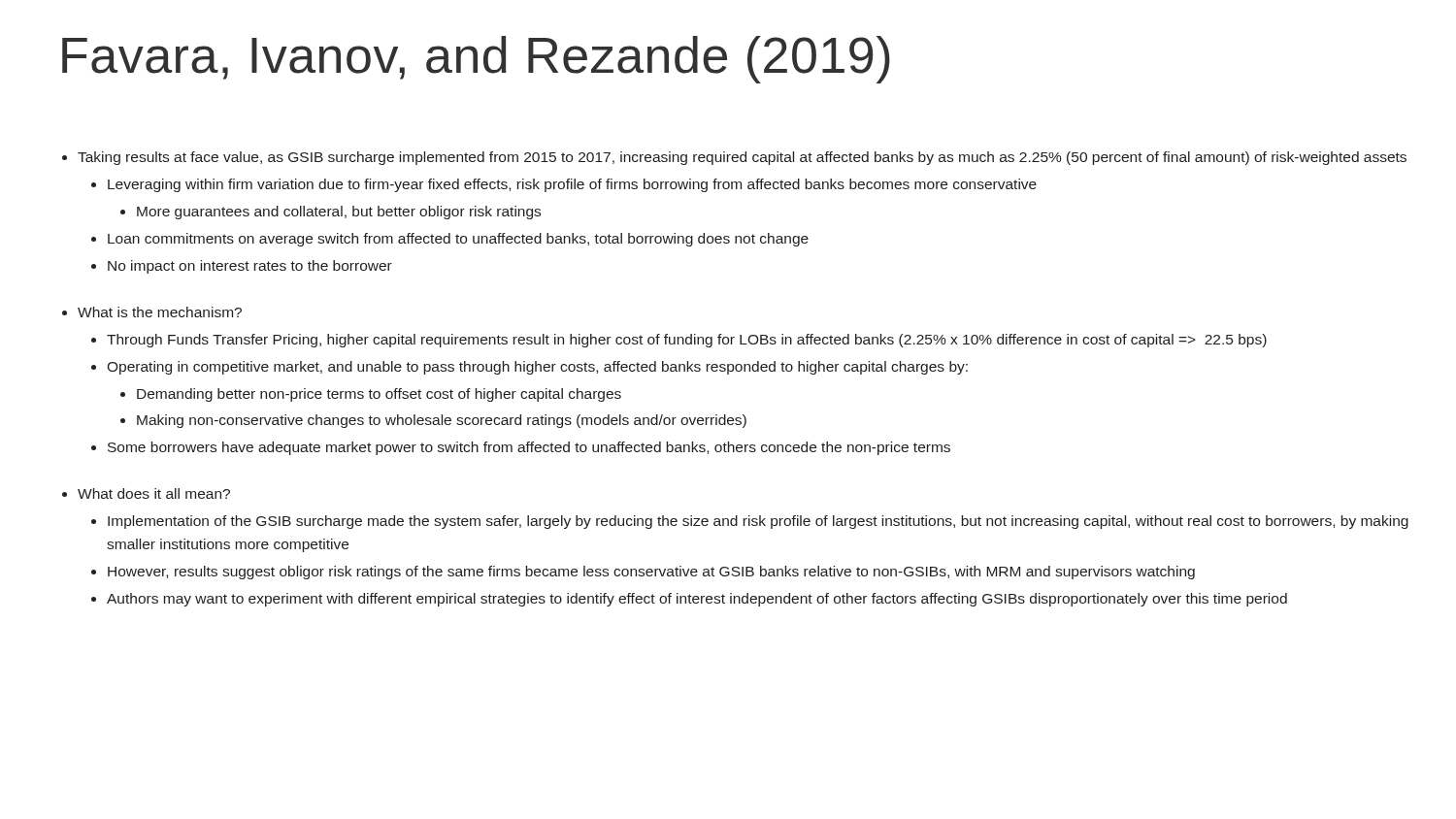The image size is (1456, 819).
Task: Locate the text starting "Authors may want"
Action: coord(697,598)
